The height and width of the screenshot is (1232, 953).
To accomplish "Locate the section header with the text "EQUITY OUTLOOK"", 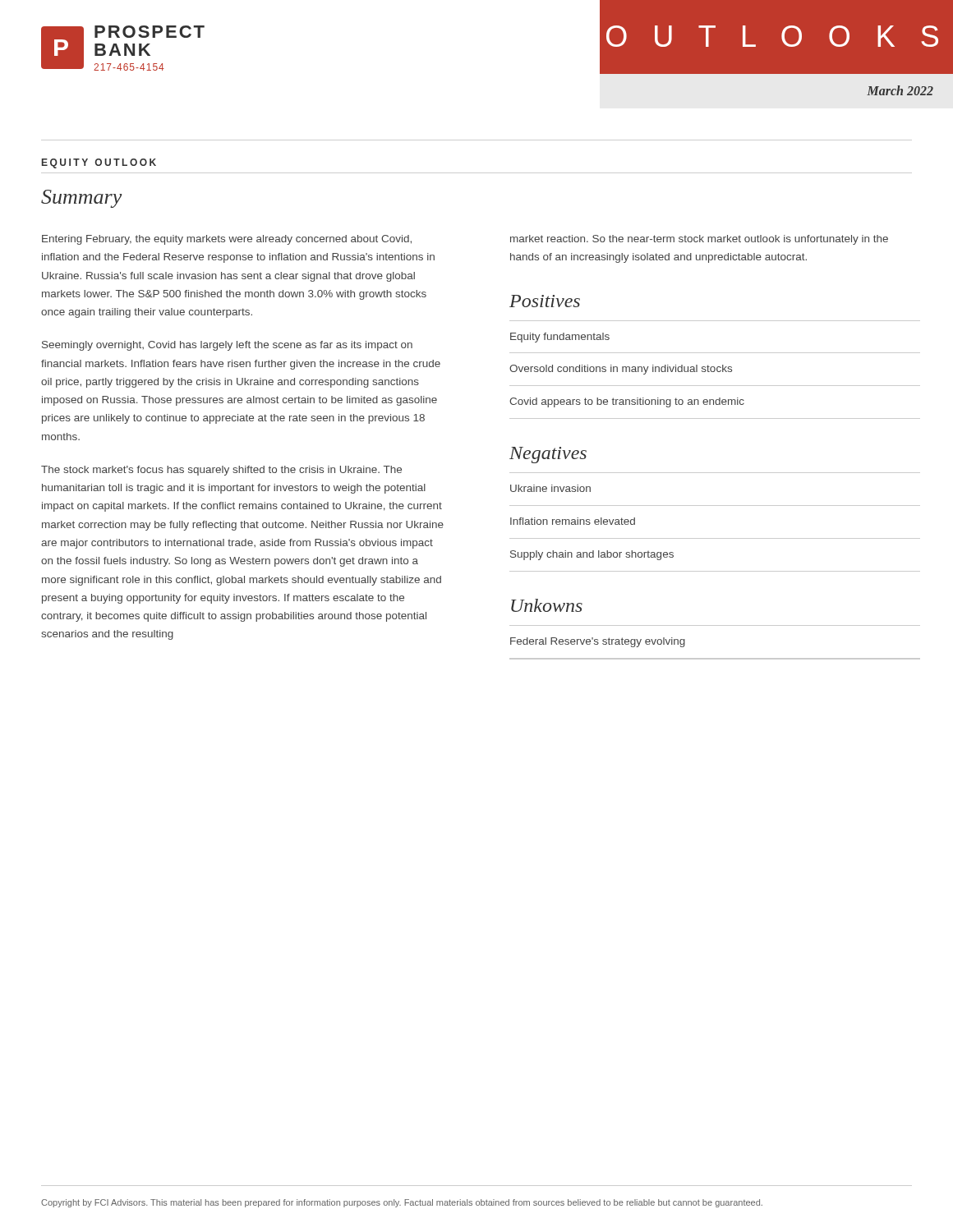I will coord(100,163).
